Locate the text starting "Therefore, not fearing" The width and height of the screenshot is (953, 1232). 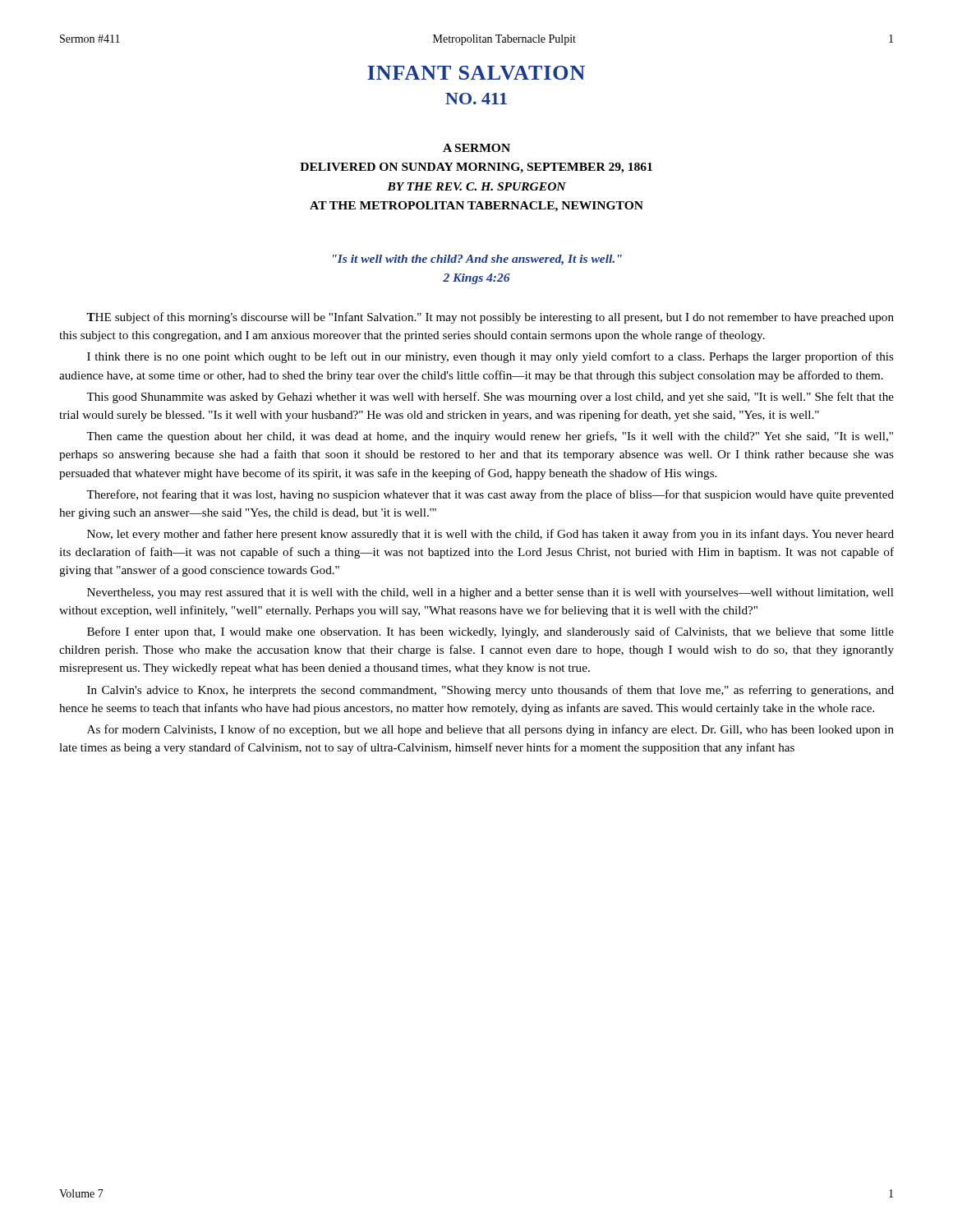(476, 503)
